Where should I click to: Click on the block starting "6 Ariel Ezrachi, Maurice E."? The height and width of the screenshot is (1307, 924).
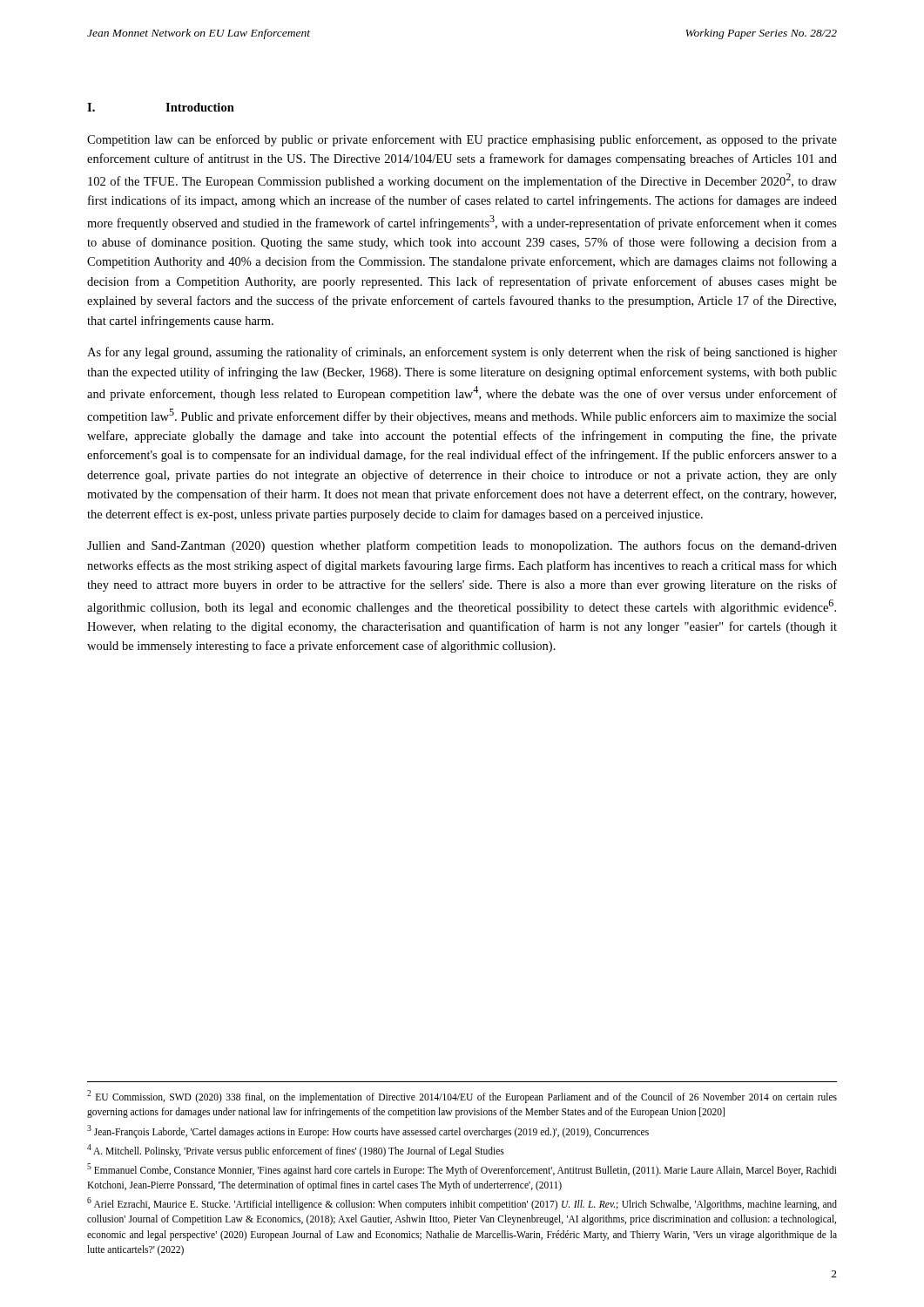click(x=462, y=1225)
